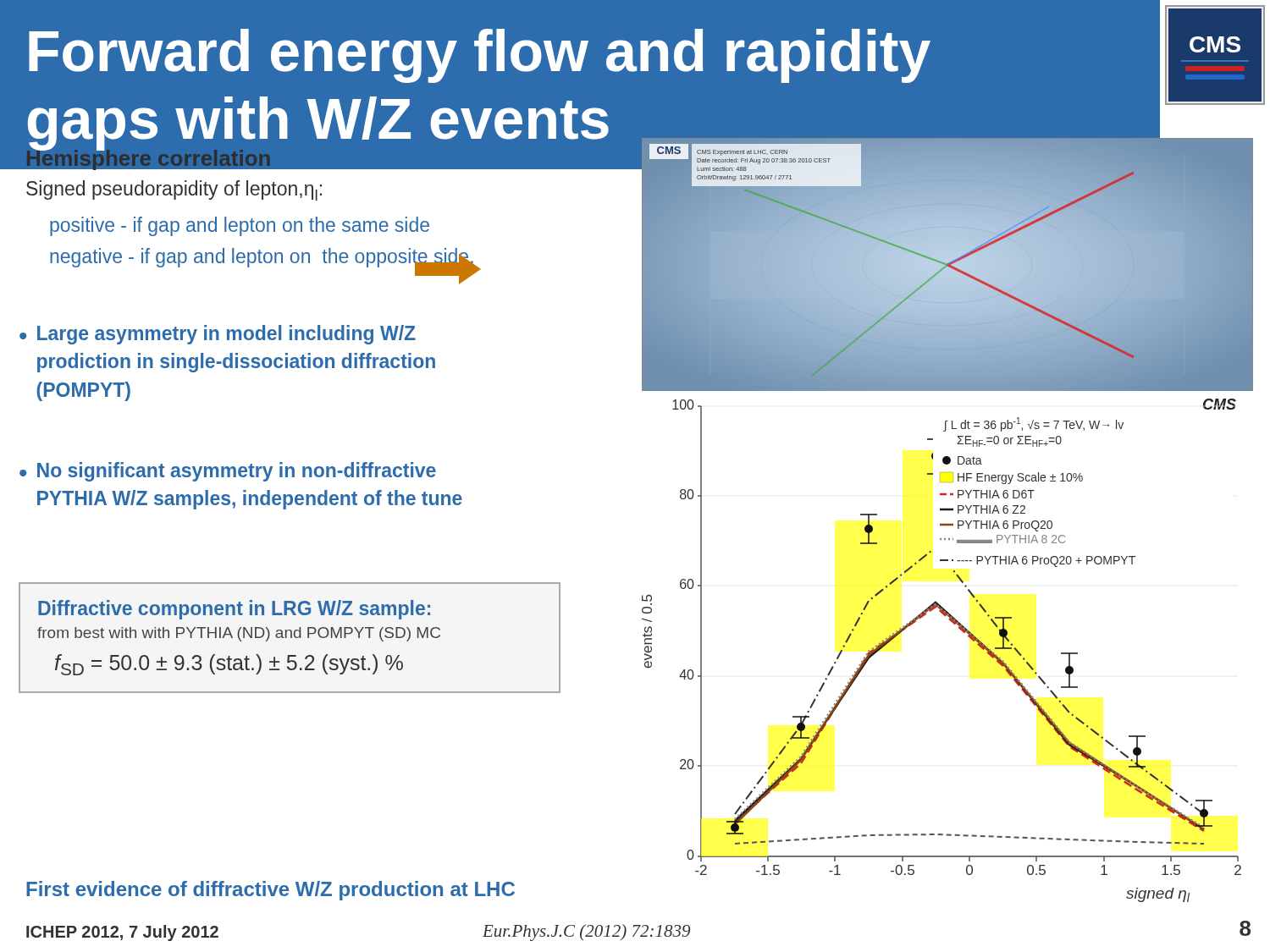The height and width of the screenshot is (952, 1270).
Task: Select the text that reads "Signed pseudorapidity of lepton,ηl:"
Action: [174, 191]
